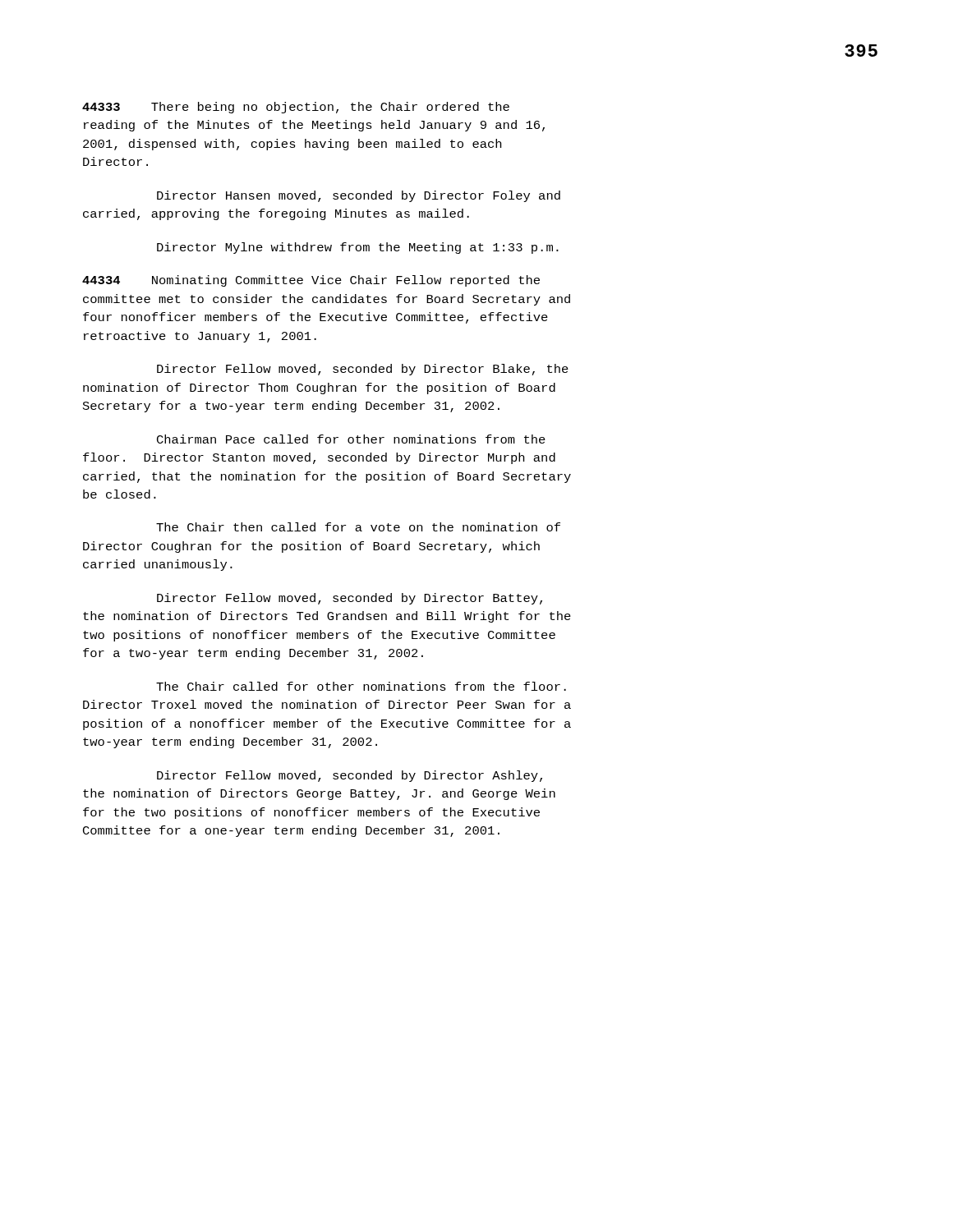Where is the passage that starts "Chairman Pace called for other nominations from the"?
The height and width of the screenshot is (1232, 953).
tap(327, 468)
